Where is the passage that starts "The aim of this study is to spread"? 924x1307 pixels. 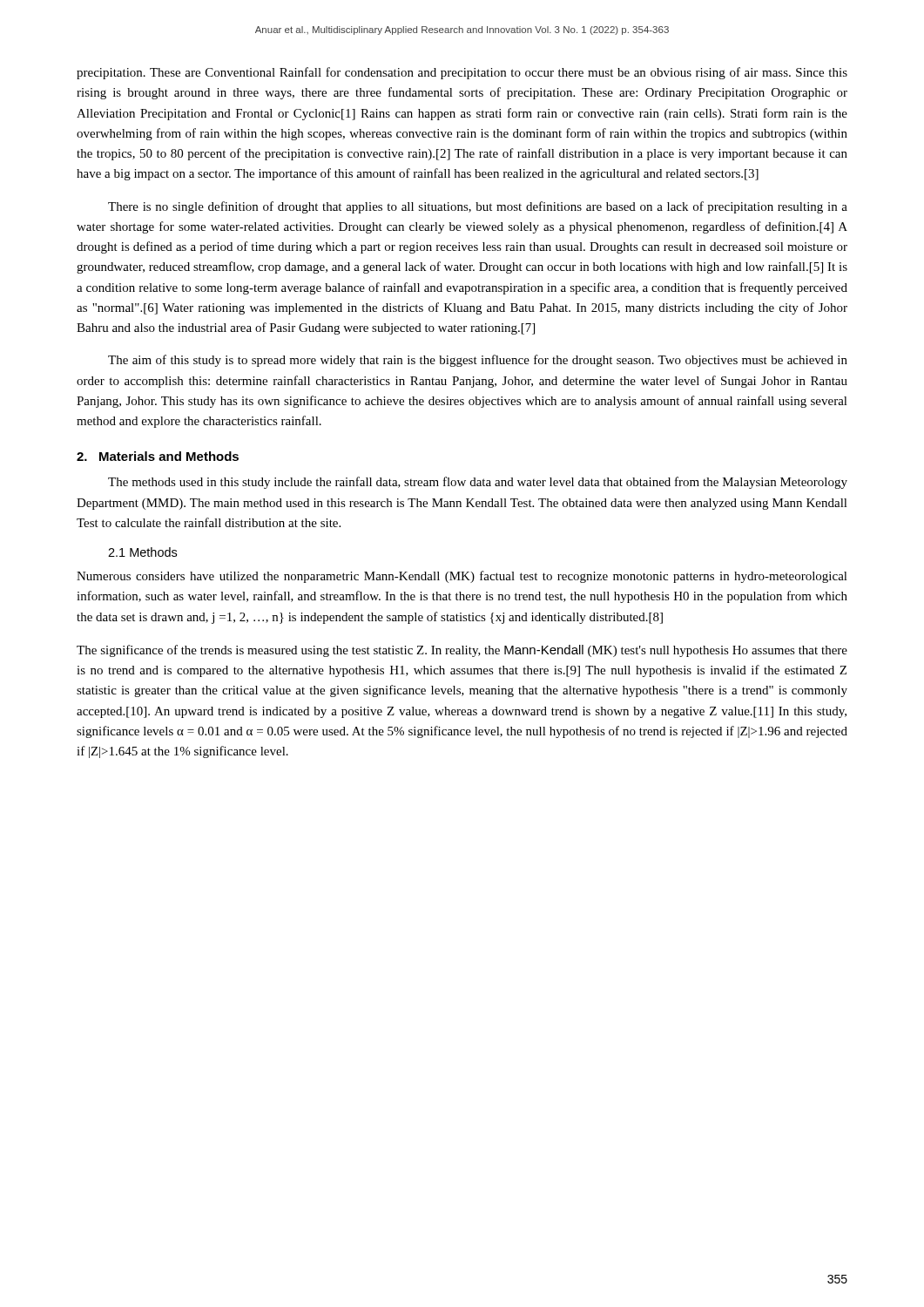(x=462, y=391)
